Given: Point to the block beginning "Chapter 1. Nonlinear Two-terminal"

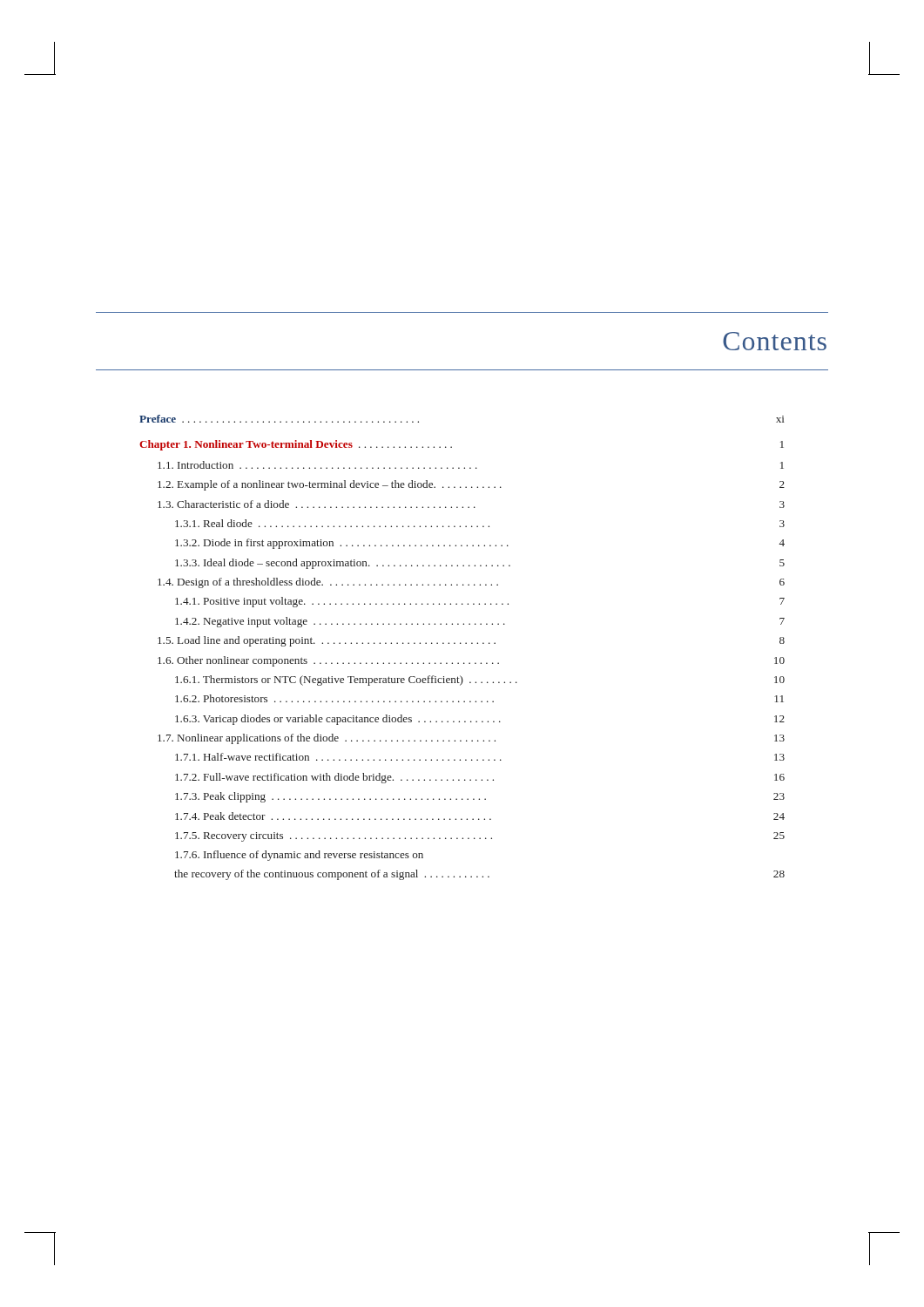Looking at the screenshot, I should [x=462, y=444].
